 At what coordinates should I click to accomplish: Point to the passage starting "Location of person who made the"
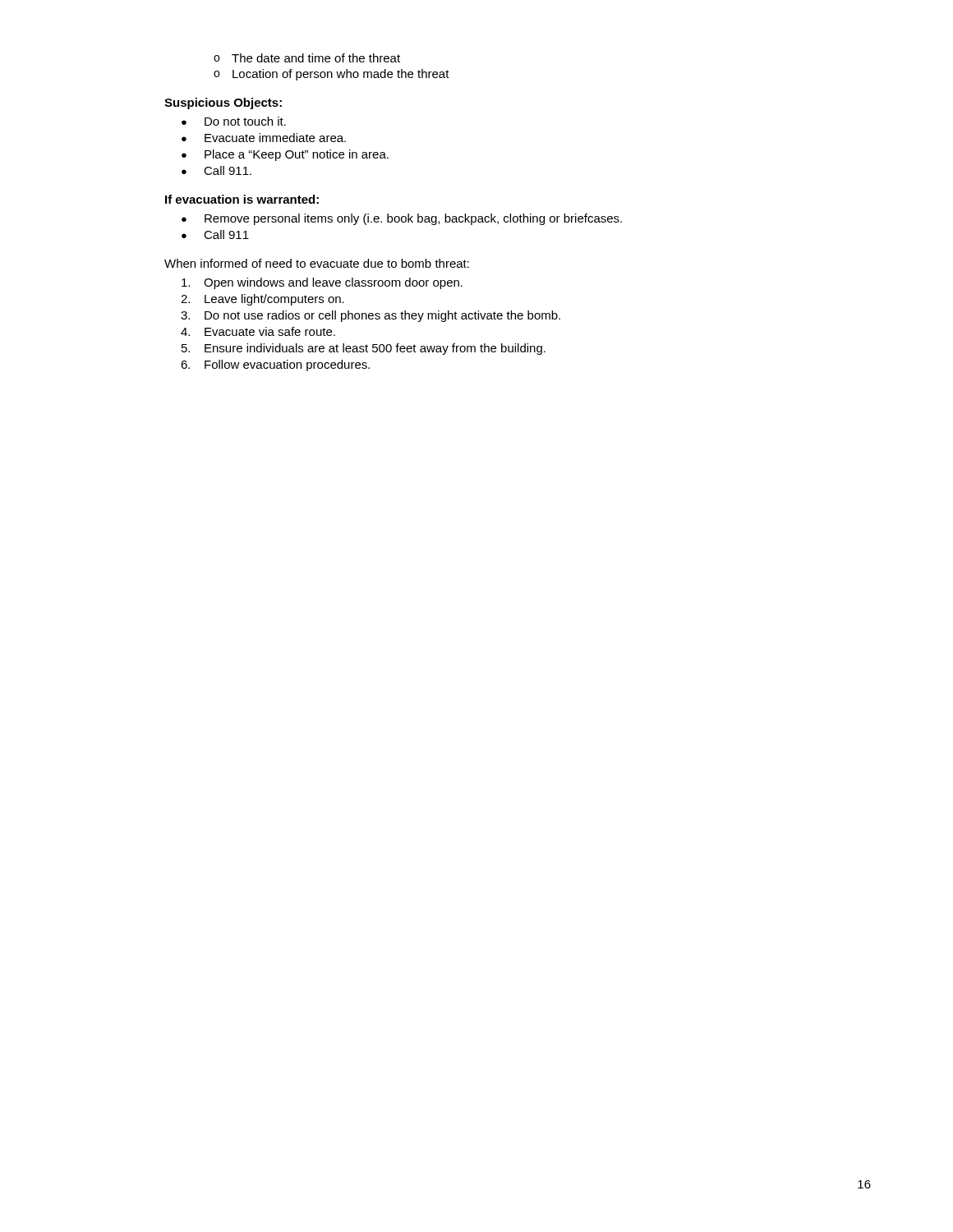point(331,75)
